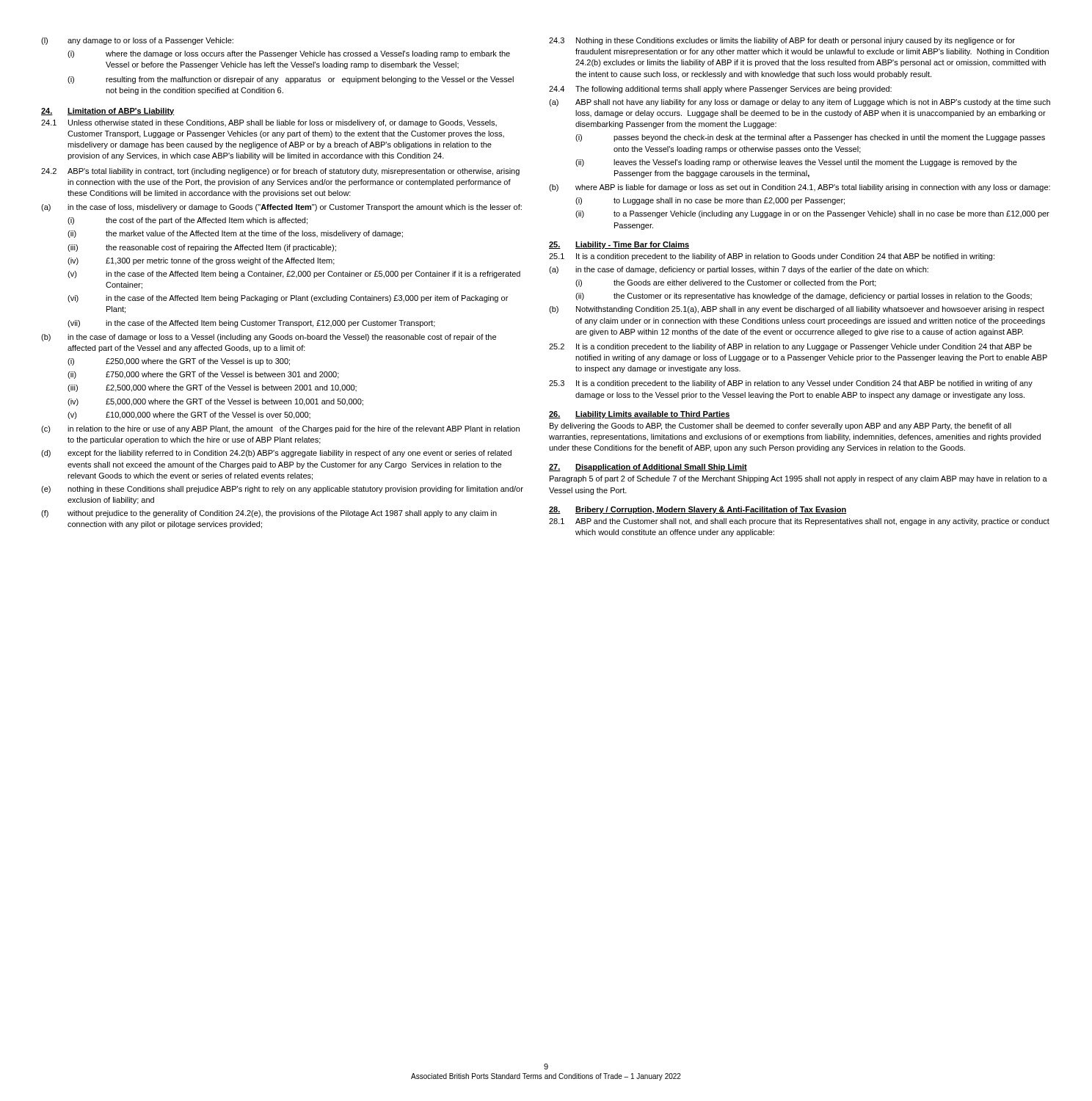Select the text block with the text "3 It is a condition precedent"
This screenshot has height=1101, width=1092.
(800, 389)
